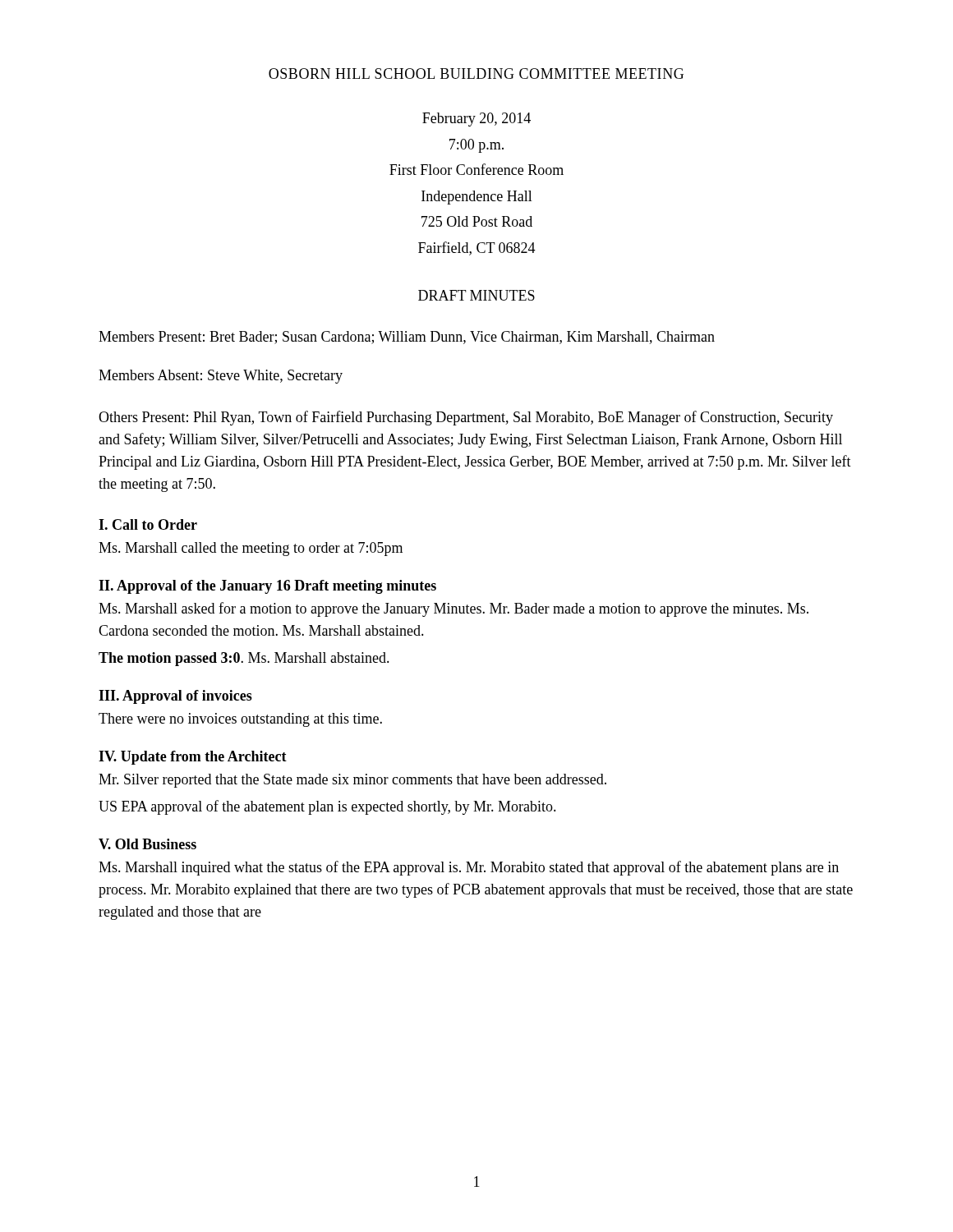This screenshot has width=953, height=1232.
Task: Where is the passage that starts "There were no"?
Action: click(241, 719)
